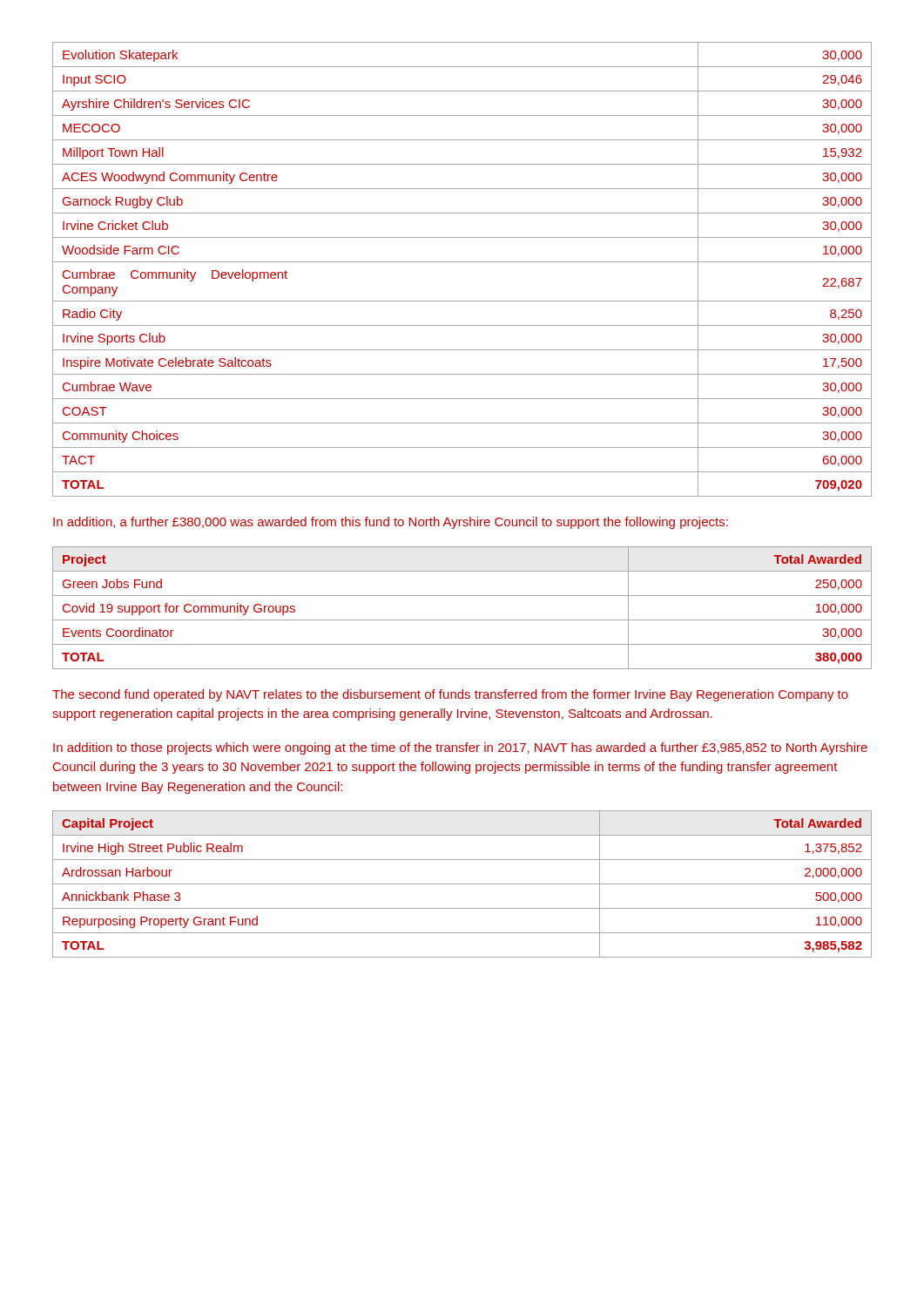Where is the passage that starts "In addition to those projects which were"?

(x=460, y=766)
